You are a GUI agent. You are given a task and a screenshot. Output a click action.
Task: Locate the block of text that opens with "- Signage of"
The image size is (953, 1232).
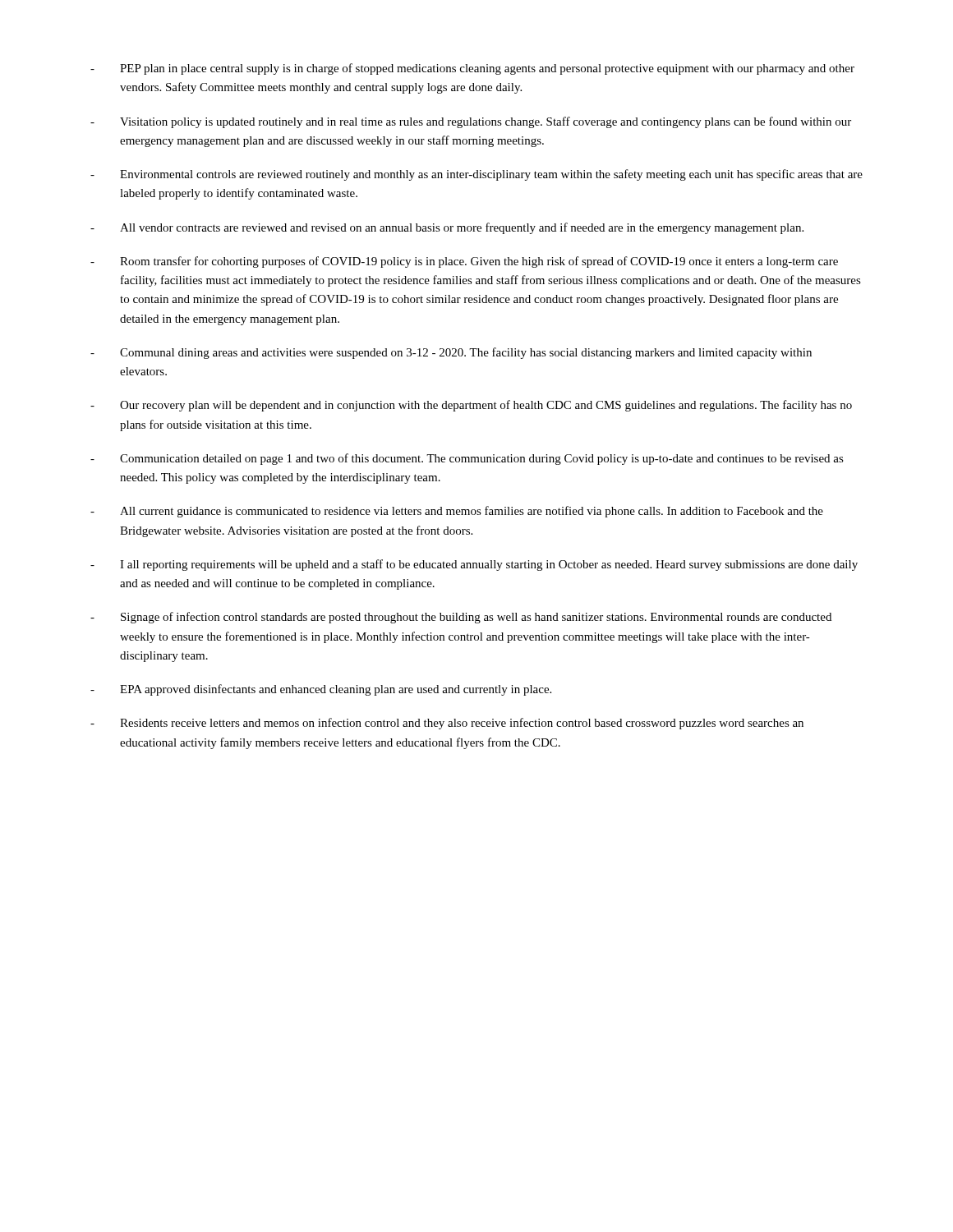coord(476,637)
